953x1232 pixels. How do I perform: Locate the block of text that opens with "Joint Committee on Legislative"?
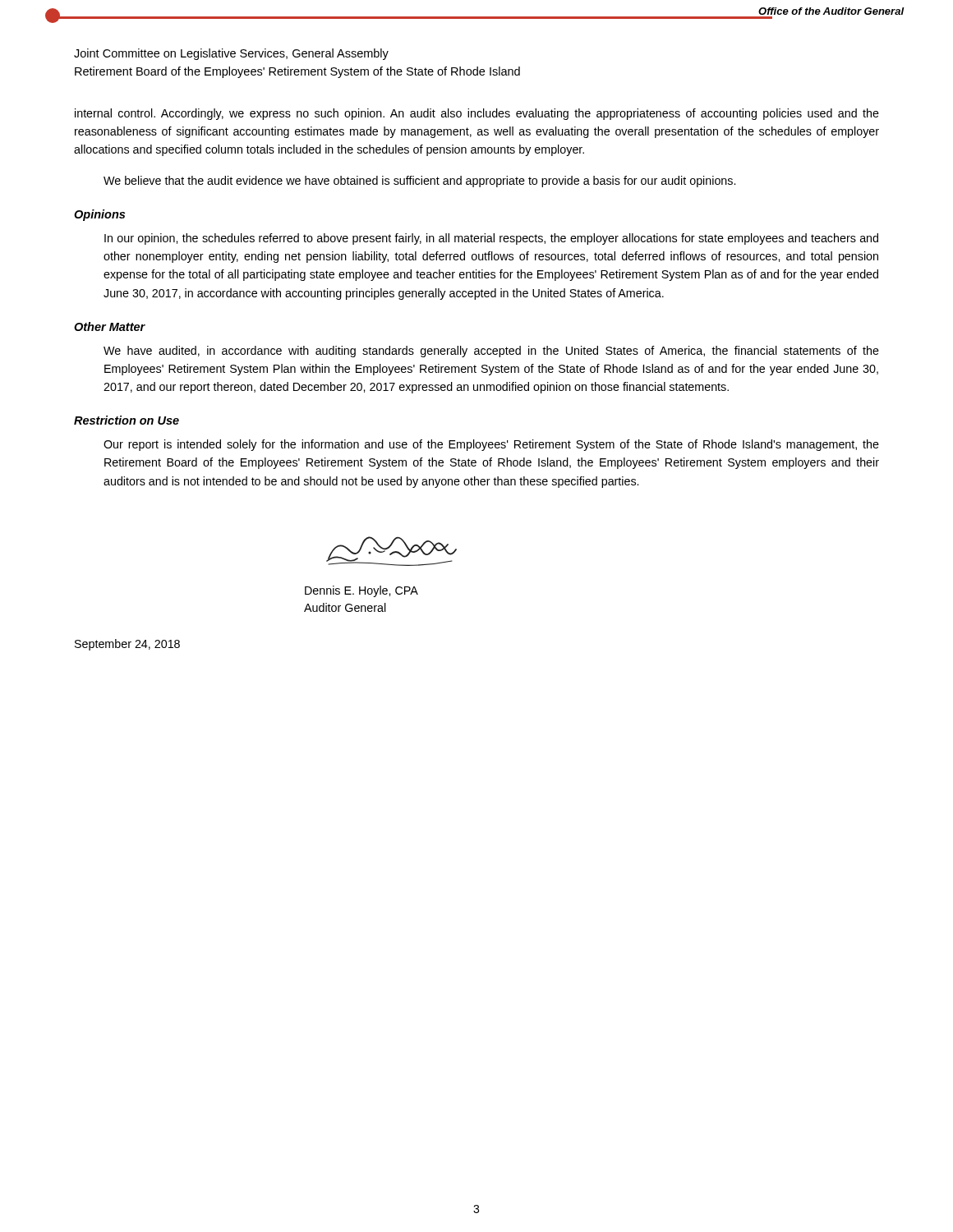pos(297,62)
